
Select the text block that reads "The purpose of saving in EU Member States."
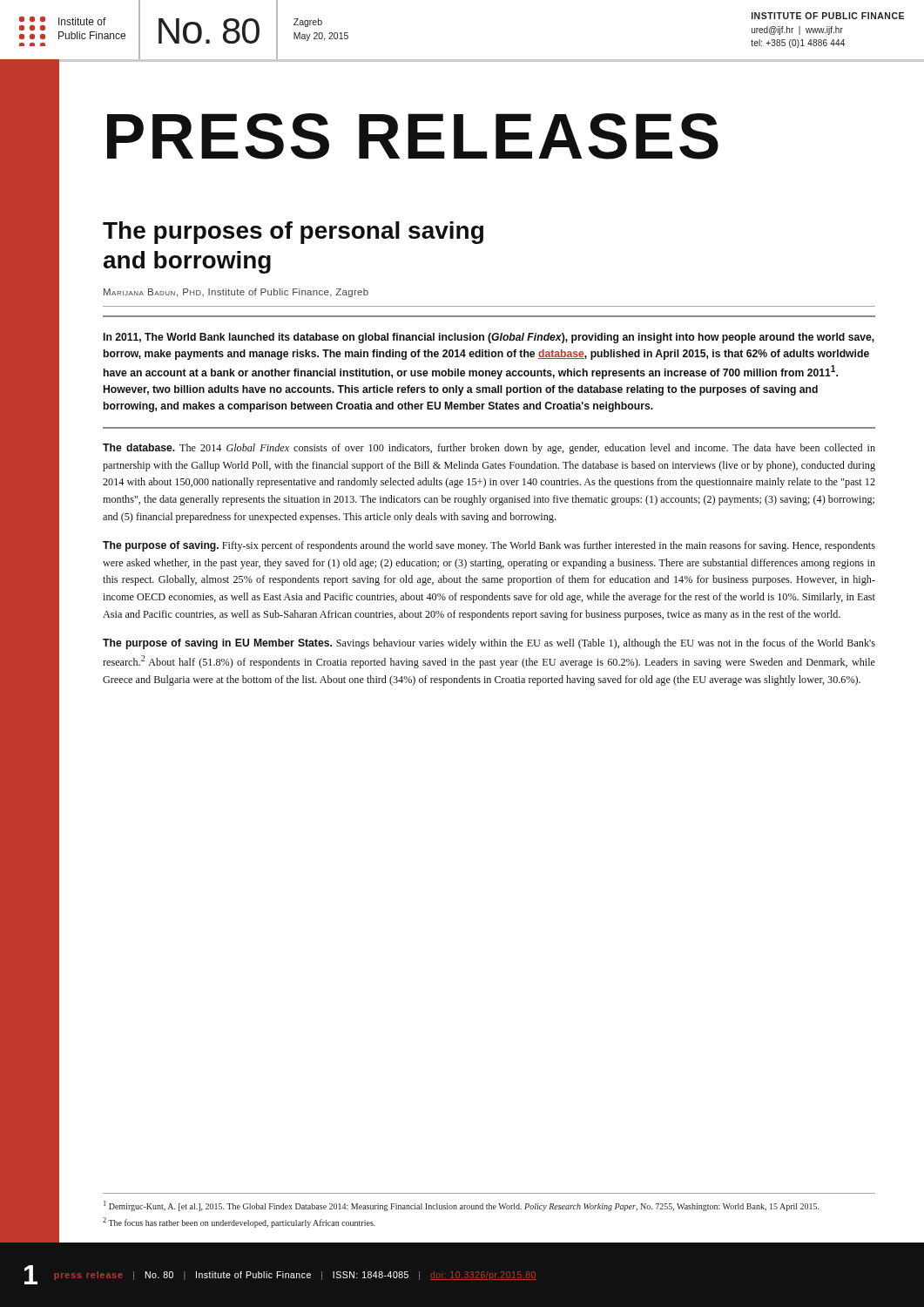[489, 661]
